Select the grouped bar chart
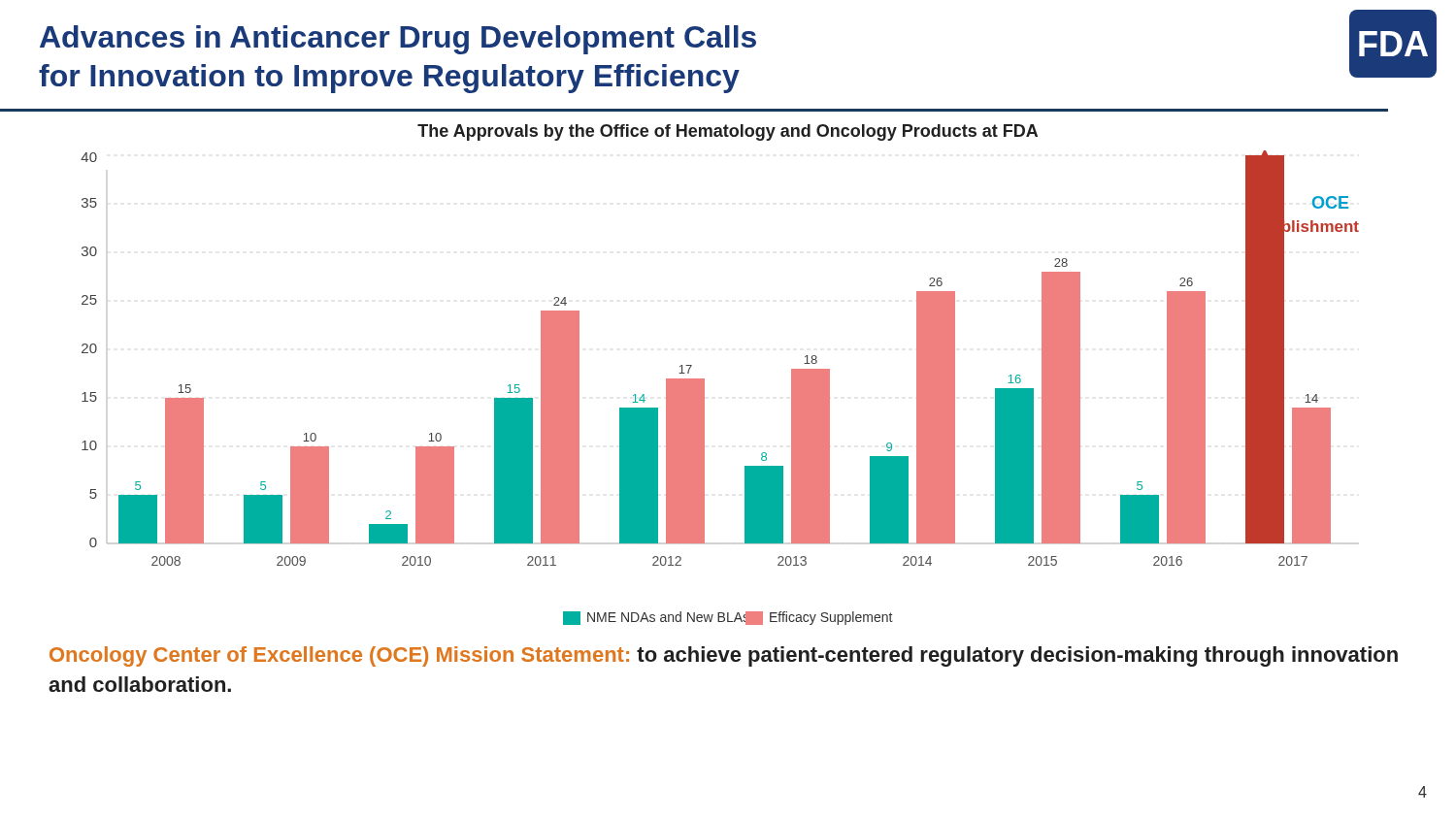Image resolution: width=1456 pixels, height=819 pixels. (718, 374)
